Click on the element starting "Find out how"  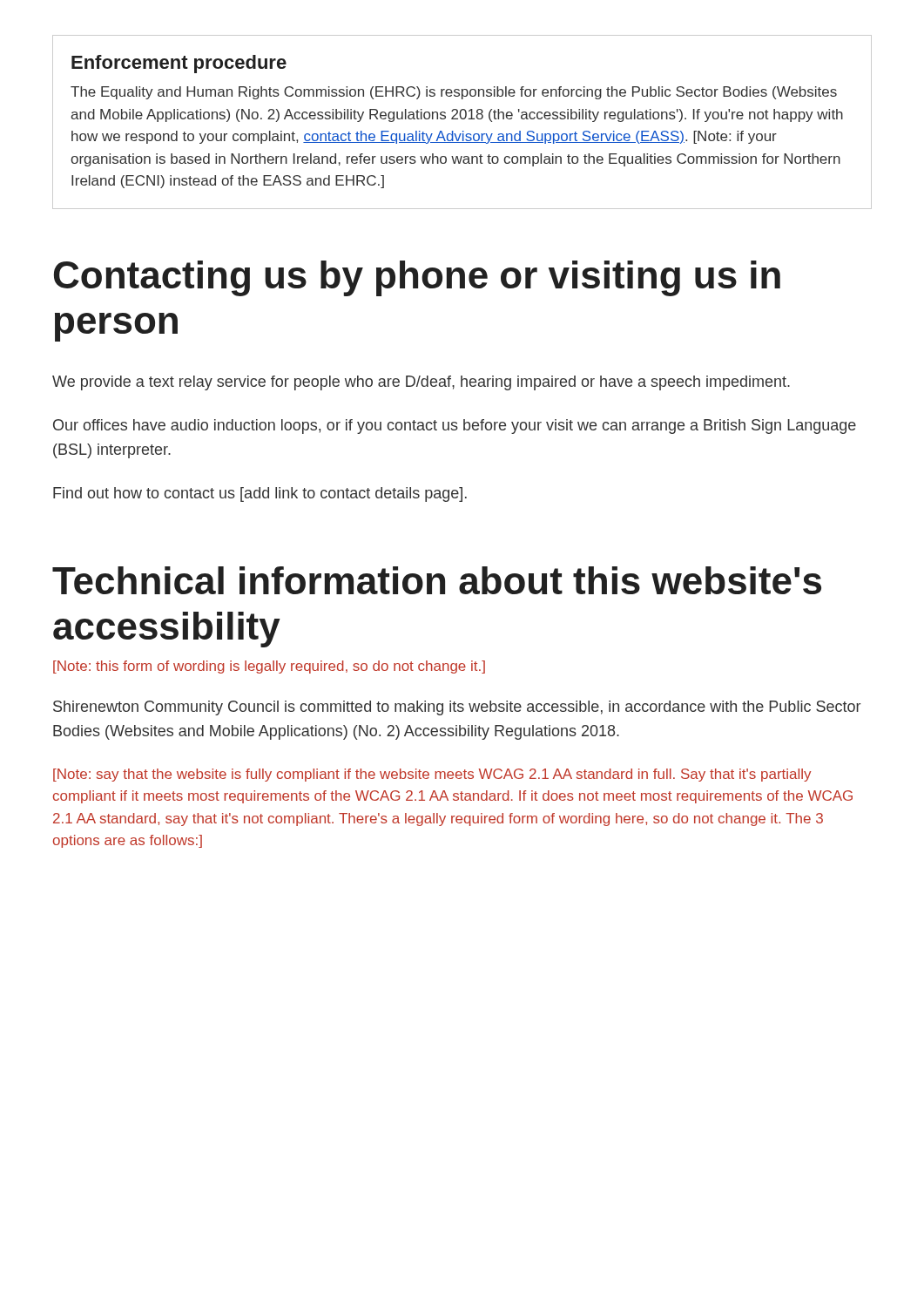[x=260, y=493]
